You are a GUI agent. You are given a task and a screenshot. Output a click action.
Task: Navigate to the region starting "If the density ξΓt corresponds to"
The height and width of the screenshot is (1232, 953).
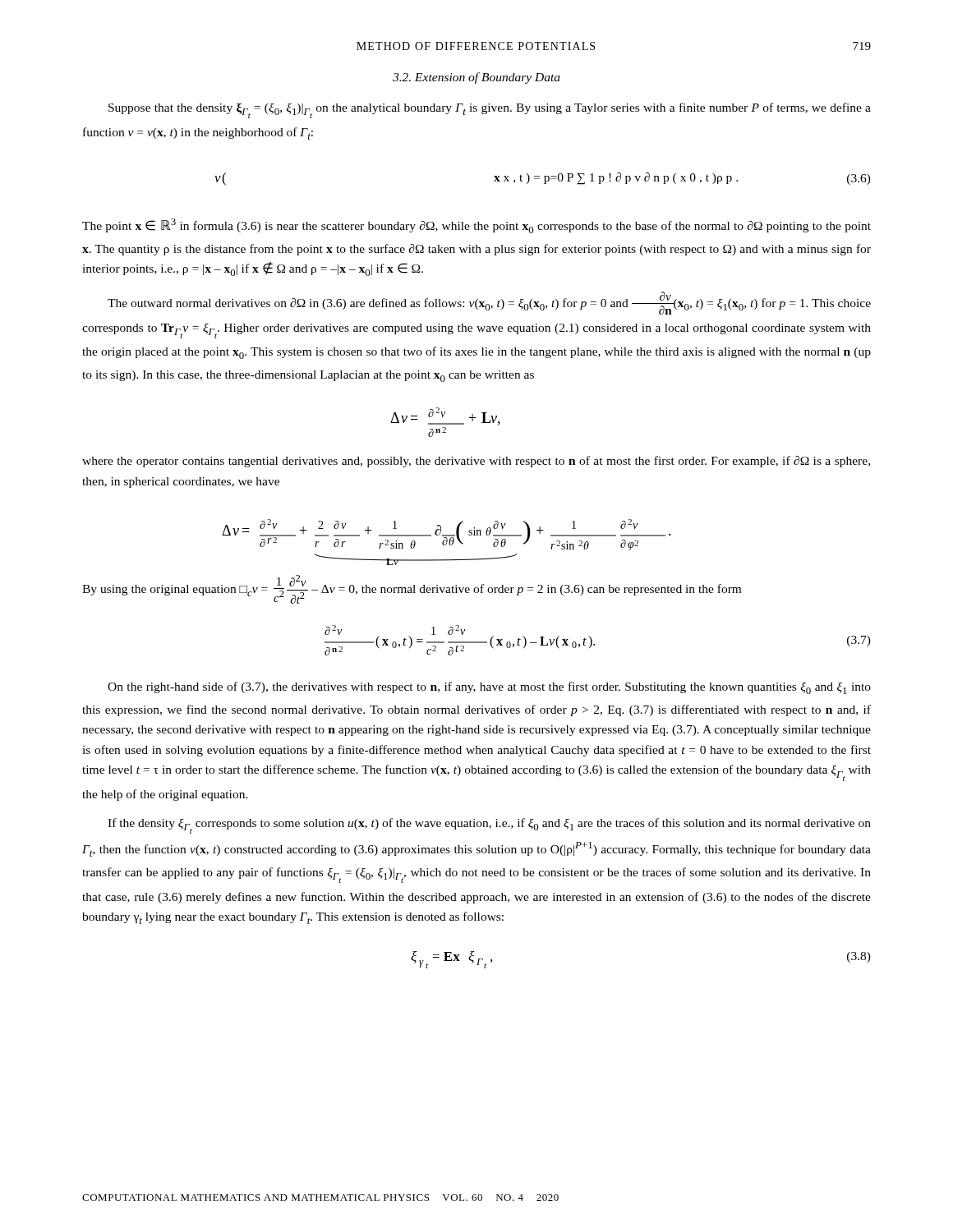pyautogui.click(x=476, y=871)
